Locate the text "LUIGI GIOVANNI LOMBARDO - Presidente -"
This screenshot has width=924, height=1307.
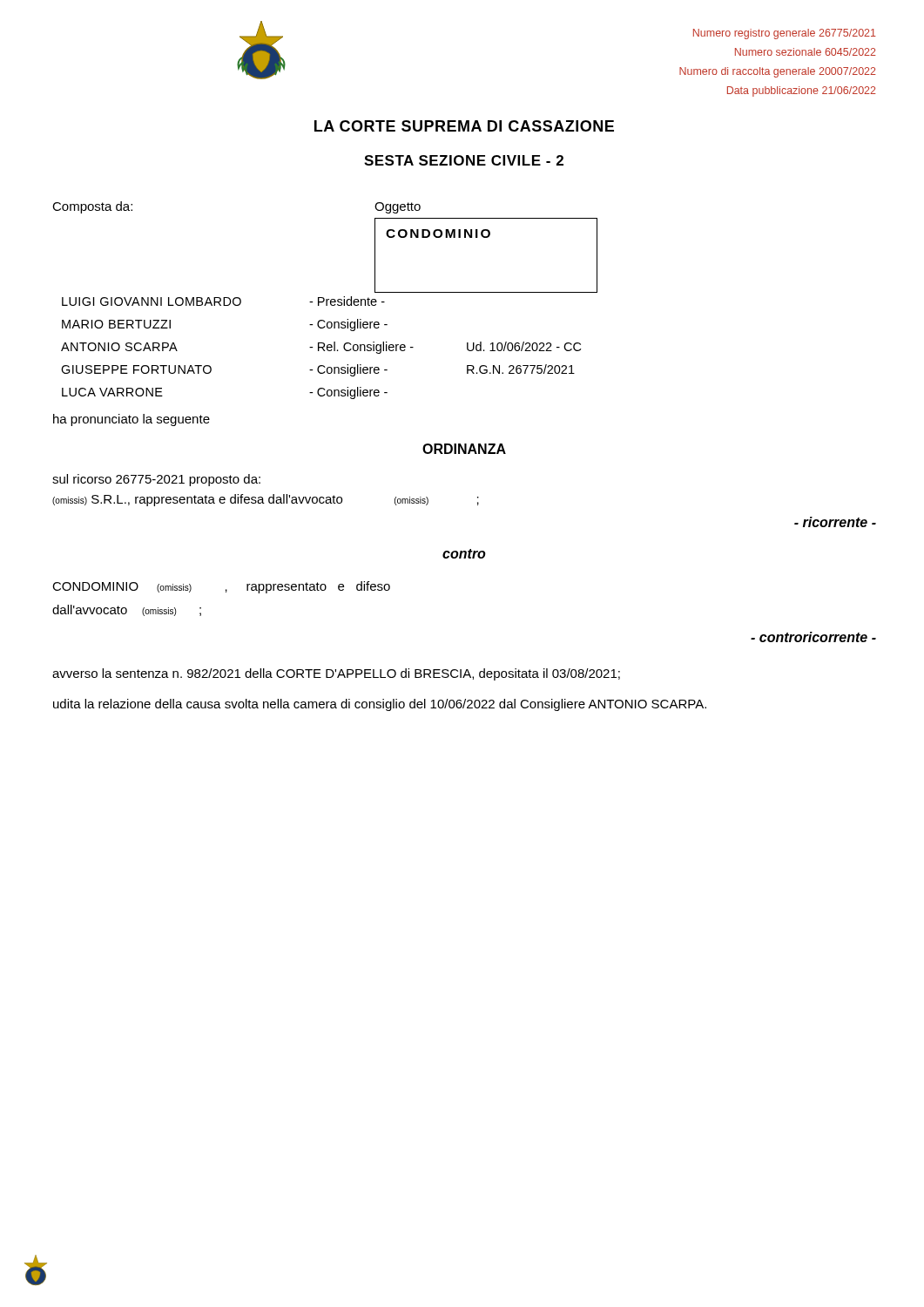tap(223, 301)
